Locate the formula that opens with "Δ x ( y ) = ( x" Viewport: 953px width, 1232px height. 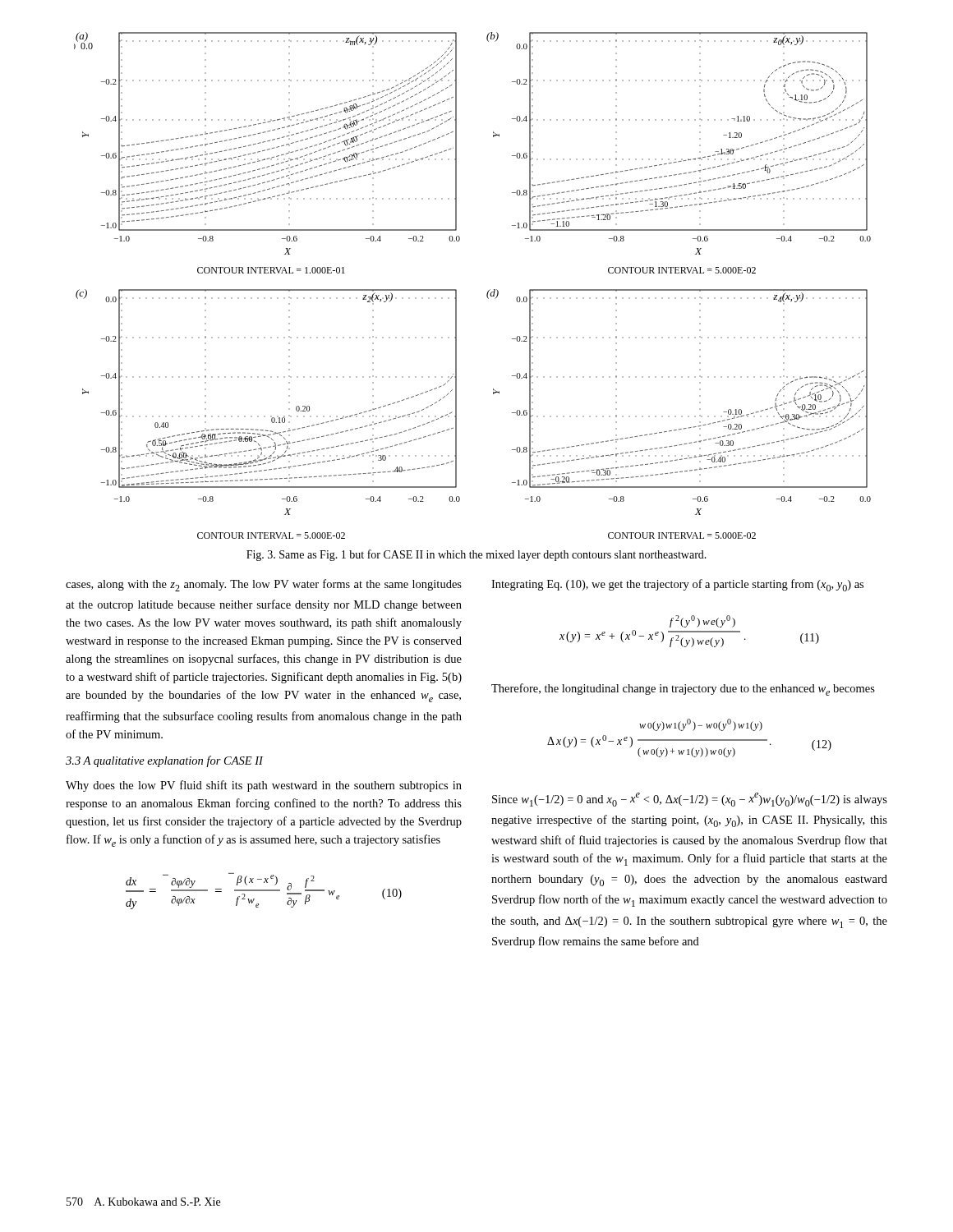click(x=689, y=744)
